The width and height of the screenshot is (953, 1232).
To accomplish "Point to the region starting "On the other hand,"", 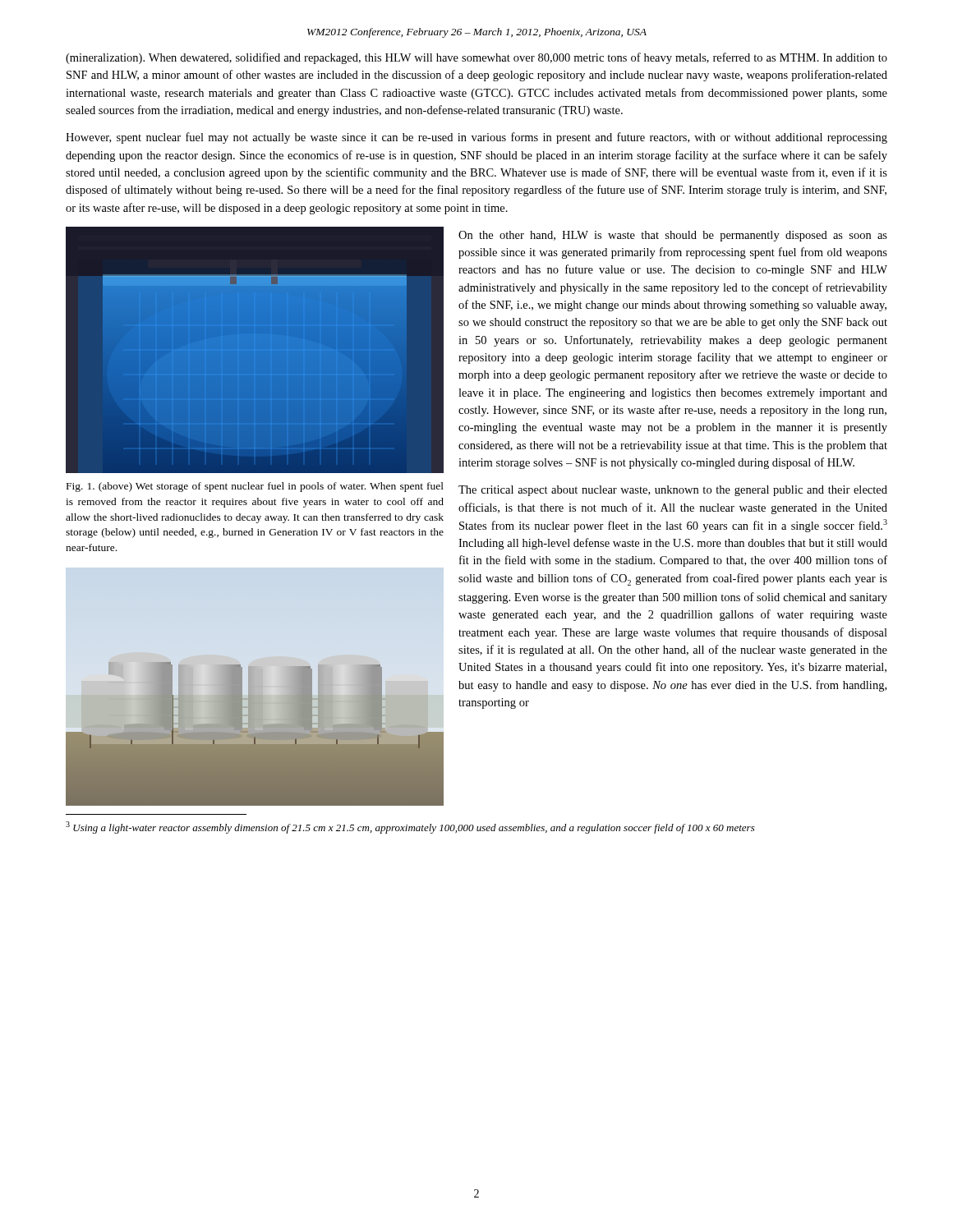I will point(673,349).
